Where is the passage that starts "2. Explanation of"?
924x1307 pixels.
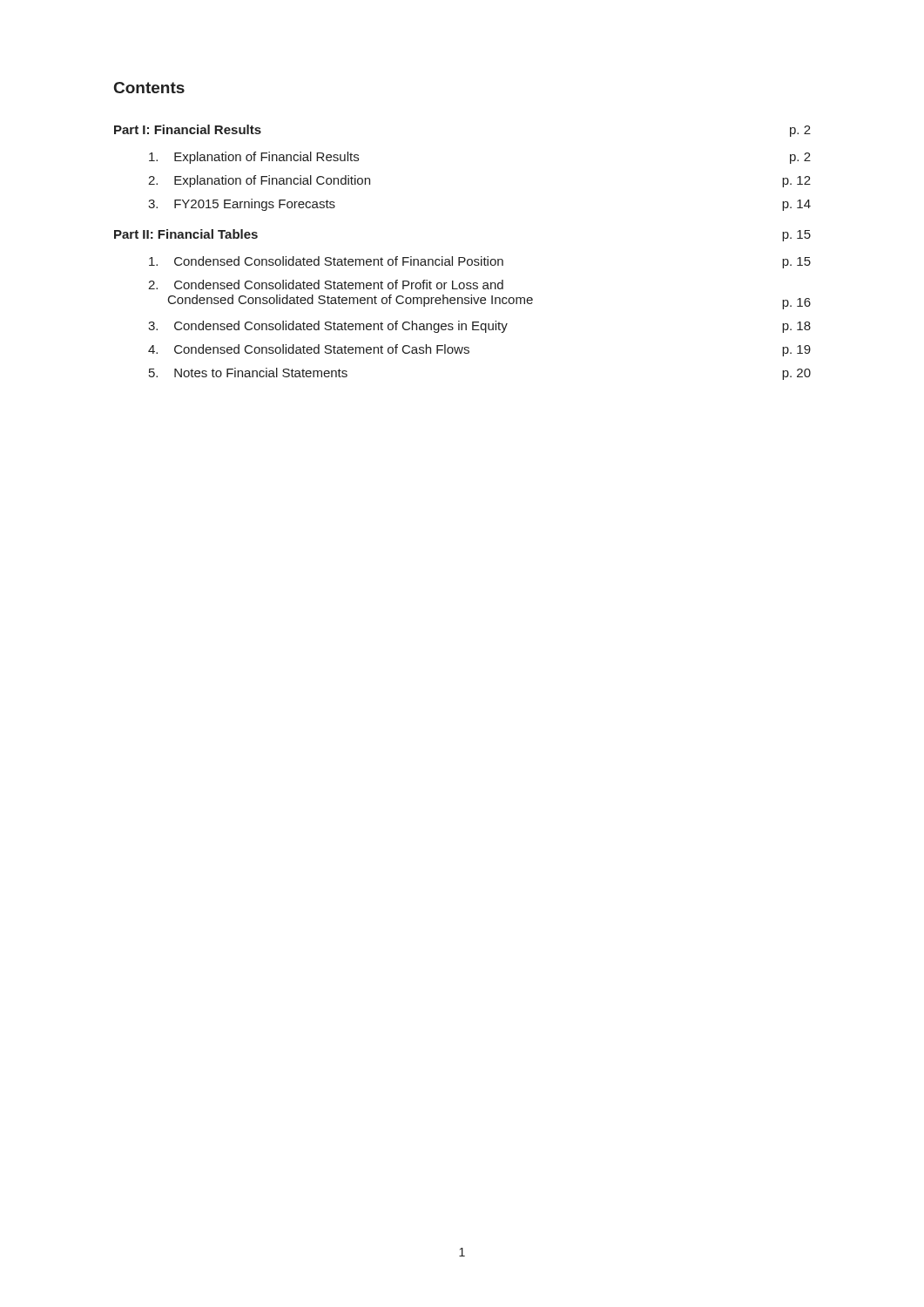click(x=273, y=181)
